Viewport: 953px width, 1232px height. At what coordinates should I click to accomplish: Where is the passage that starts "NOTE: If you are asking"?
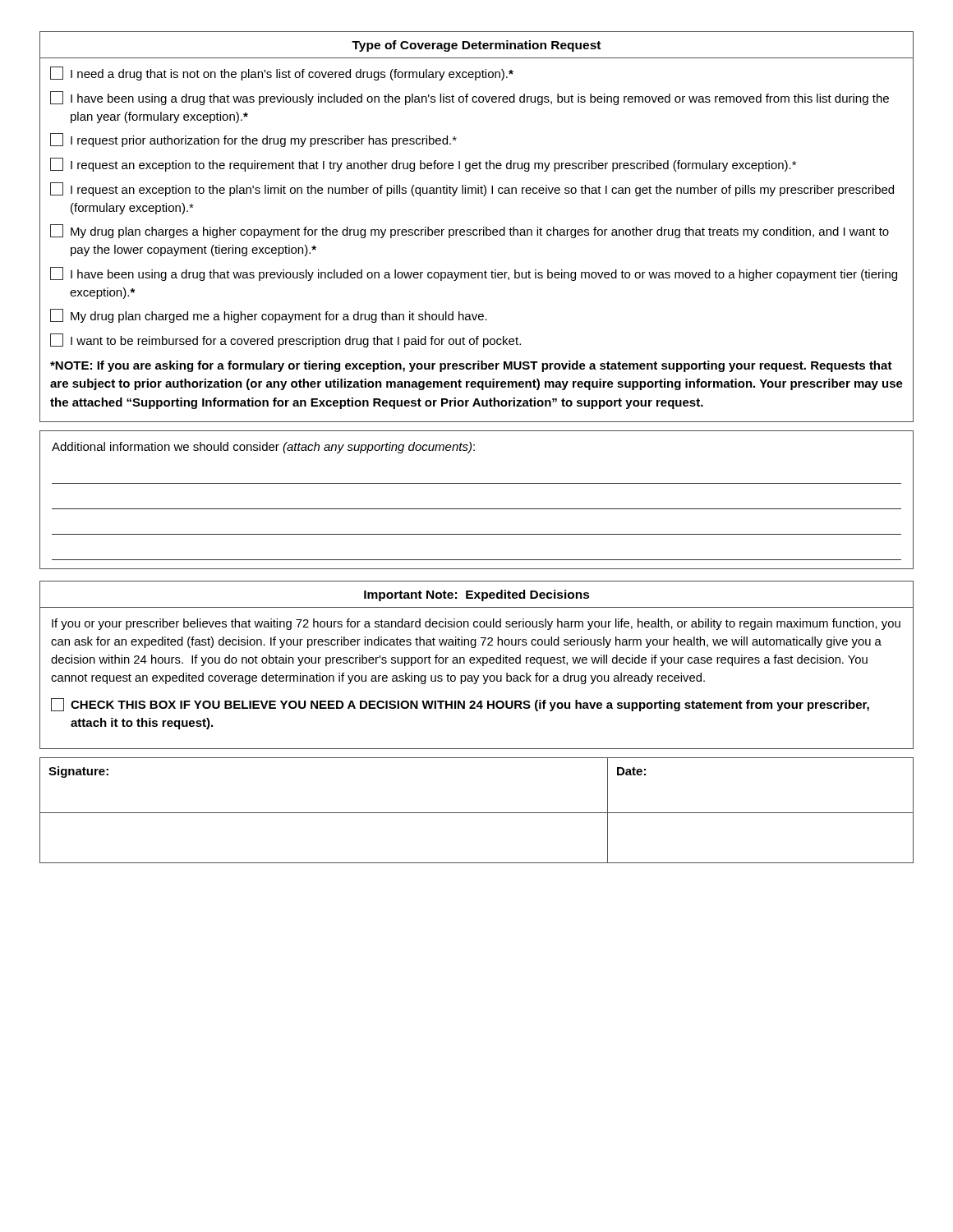pos(476,383)
